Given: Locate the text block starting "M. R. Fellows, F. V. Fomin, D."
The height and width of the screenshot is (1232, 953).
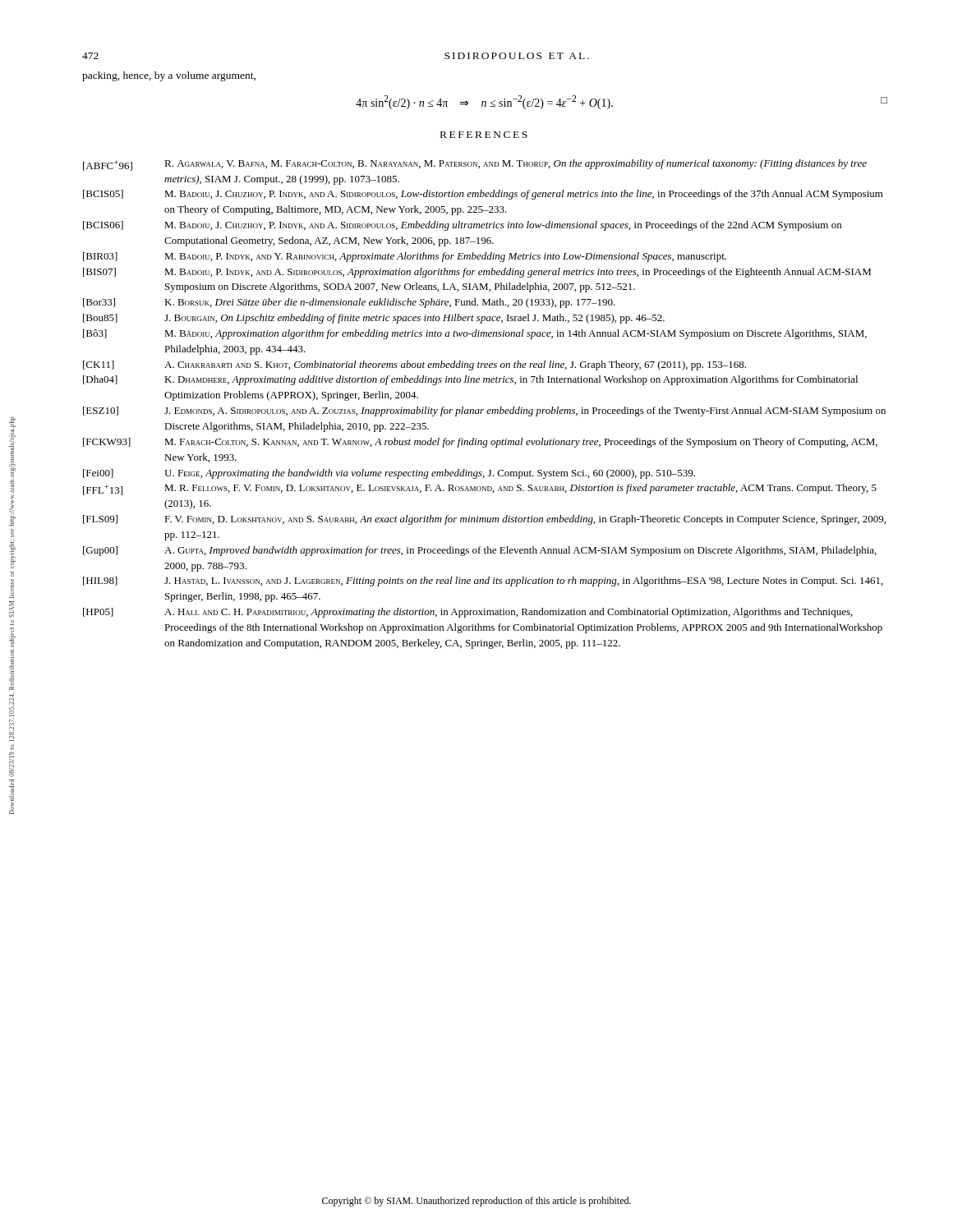Looking at the screenshot, I should [520, 496].
